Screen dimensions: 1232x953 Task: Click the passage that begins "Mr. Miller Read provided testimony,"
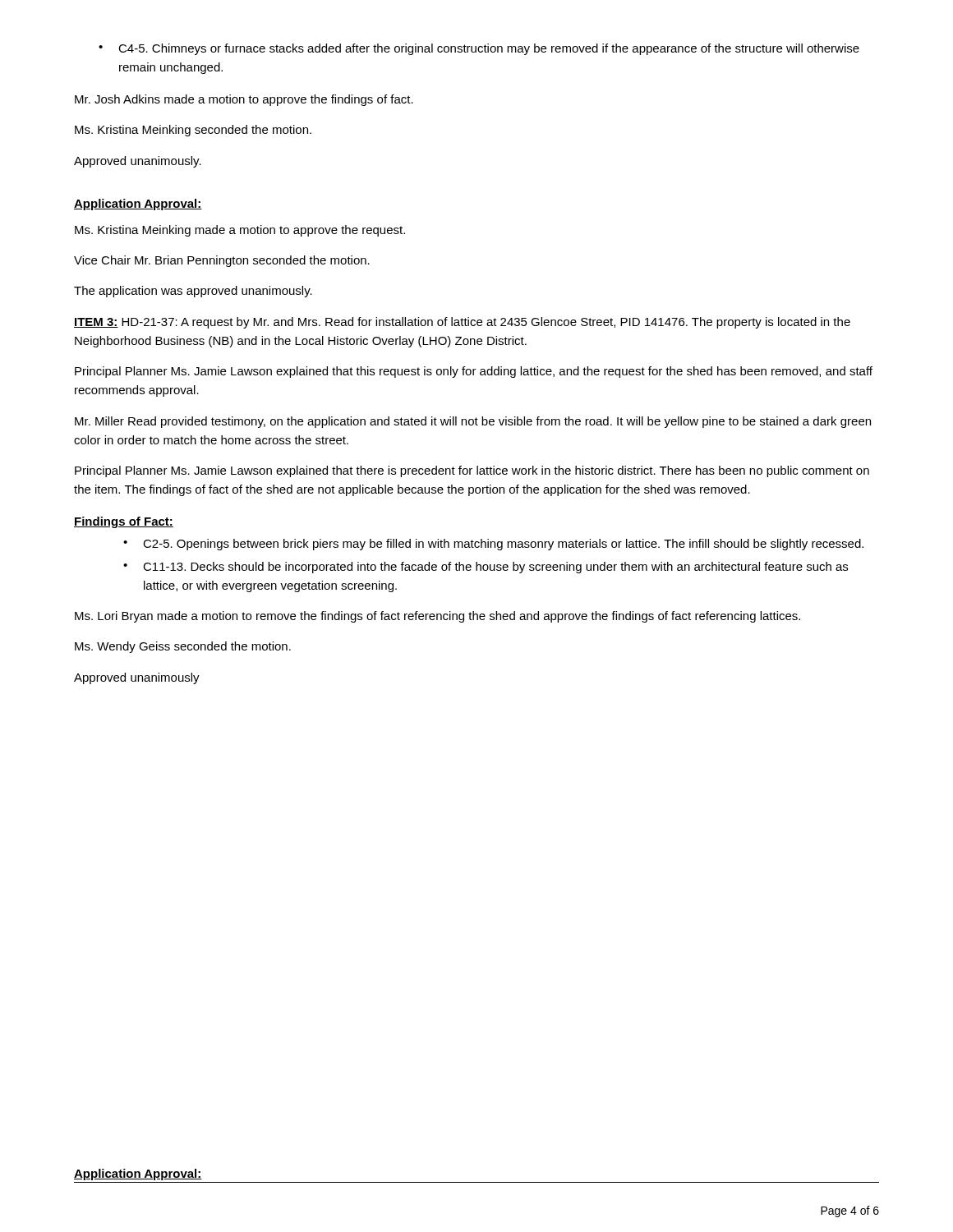(x=476, y=430)
